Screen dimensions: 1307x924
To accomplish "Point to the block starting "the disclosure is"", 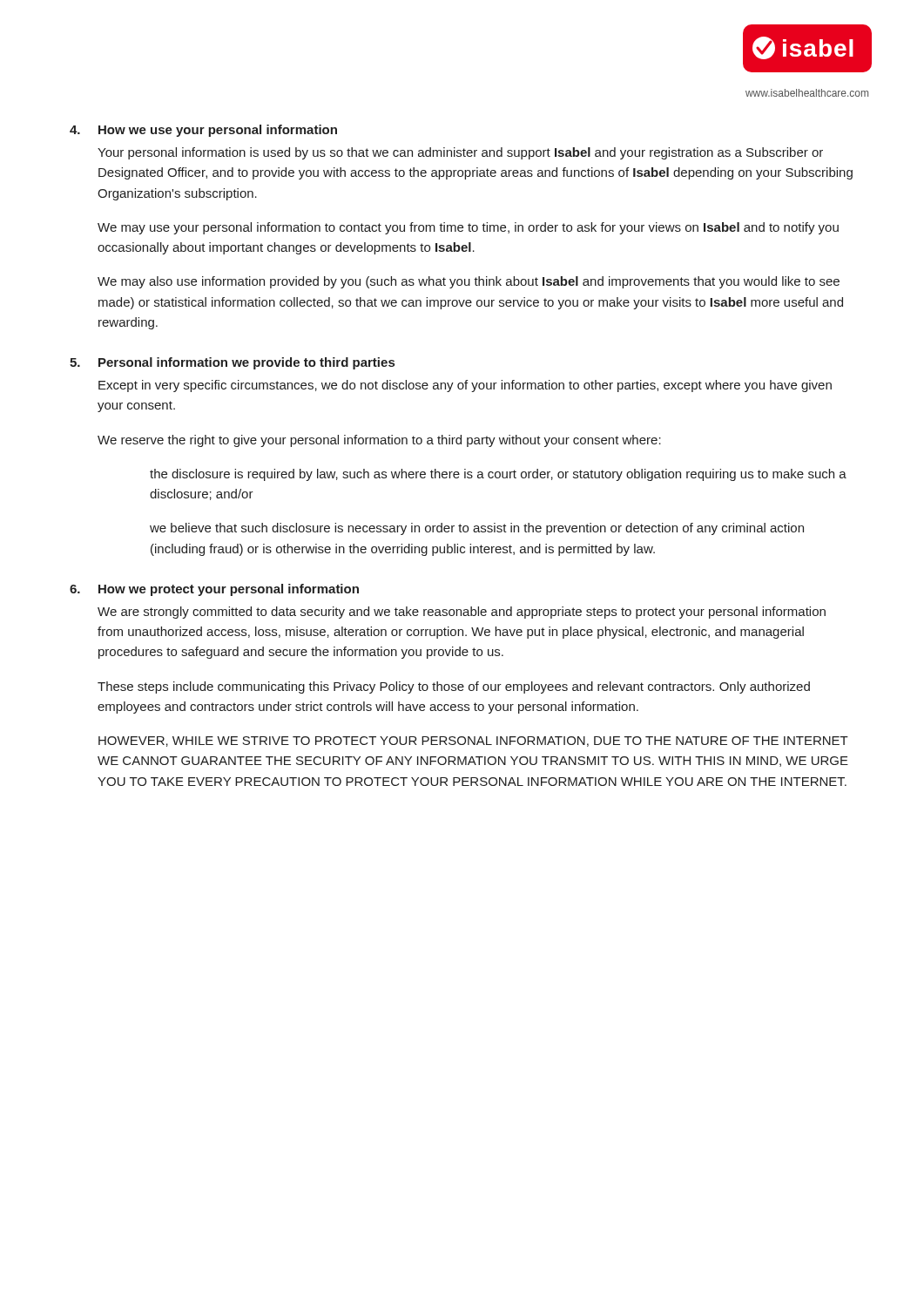I will tap(498, 483).
